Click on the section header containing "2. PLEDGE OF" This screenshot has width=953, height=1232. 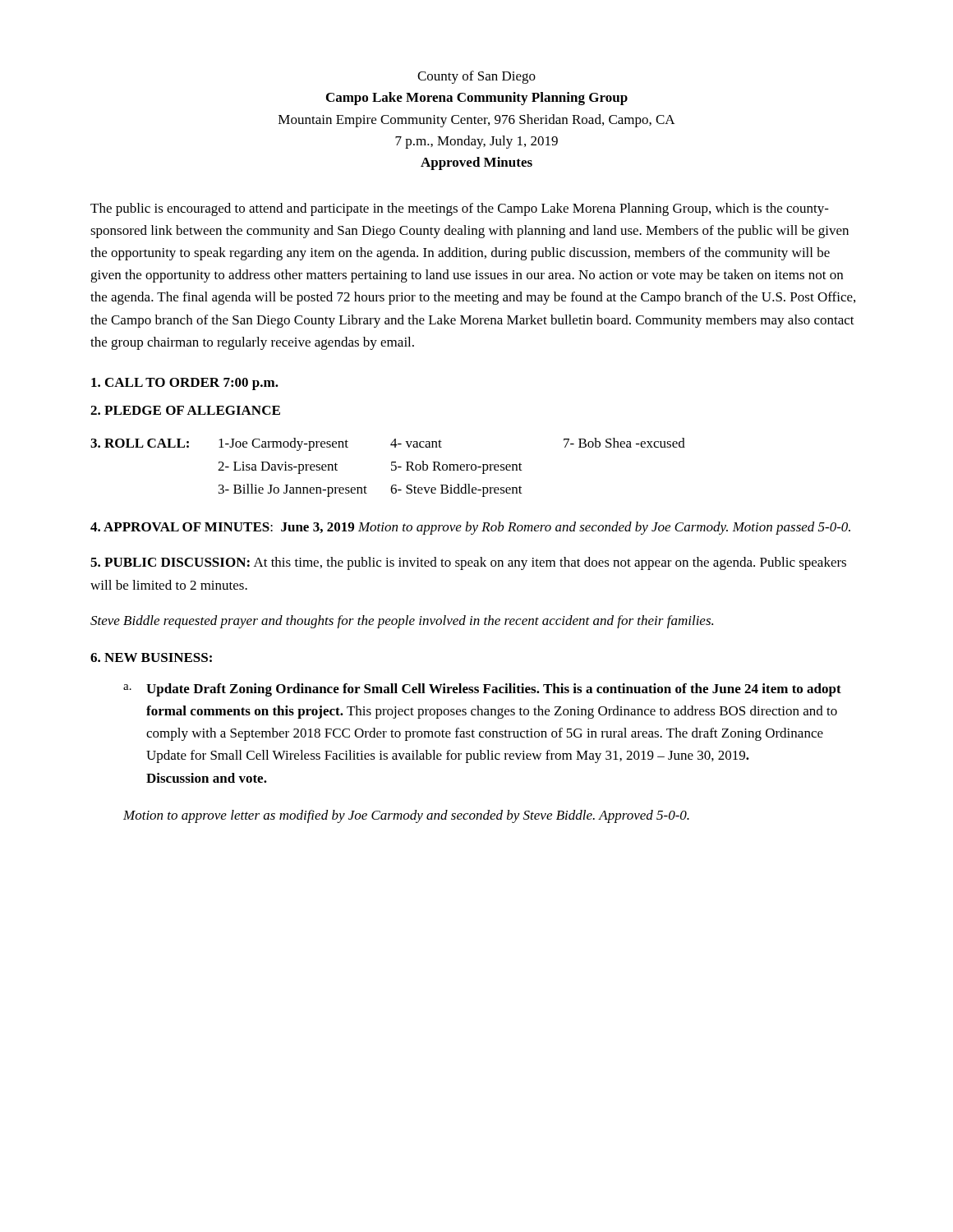186,410
